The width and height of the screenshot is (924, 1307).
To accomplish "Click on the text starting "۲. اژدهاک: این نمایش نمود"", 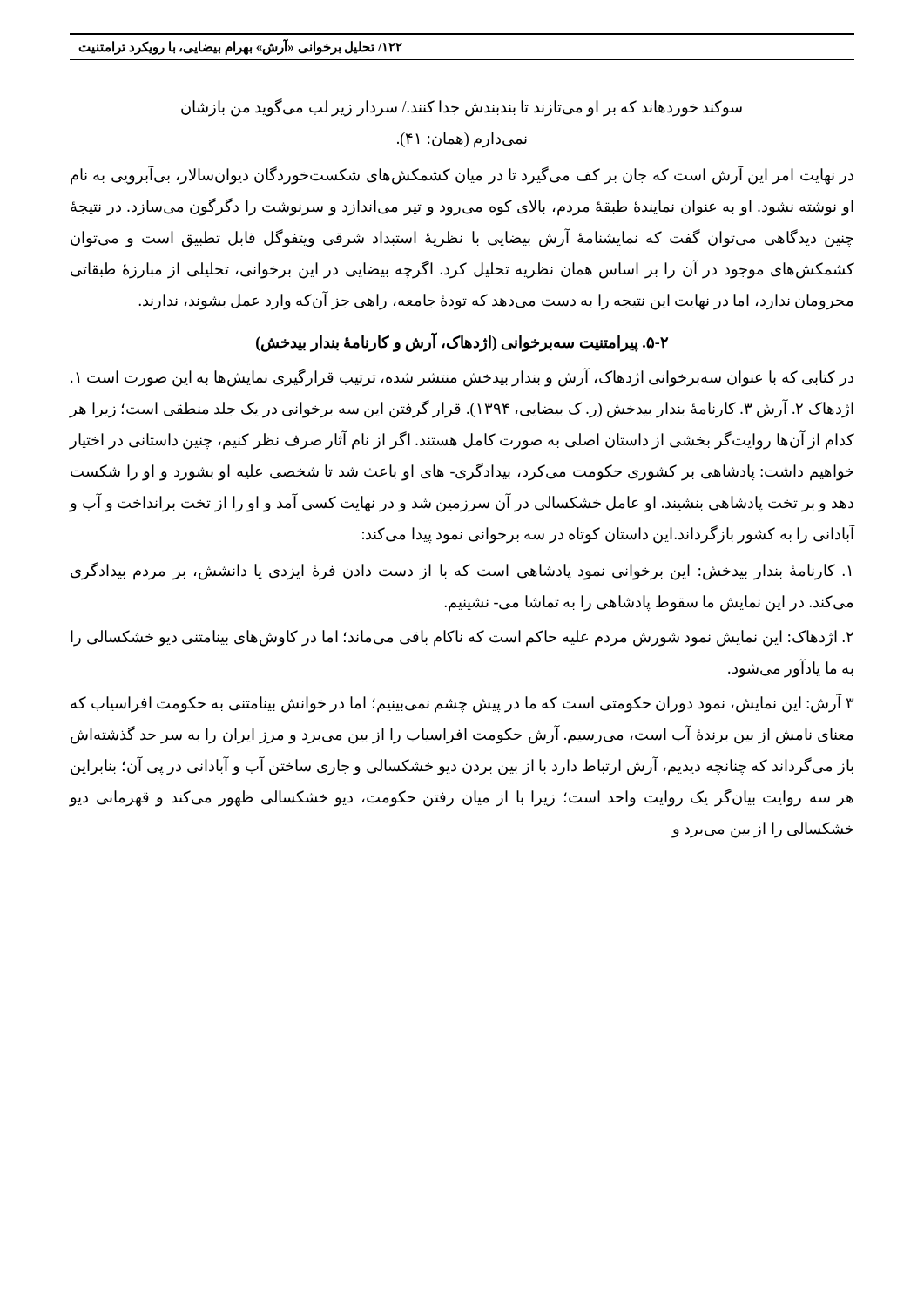I will (462, 653).
